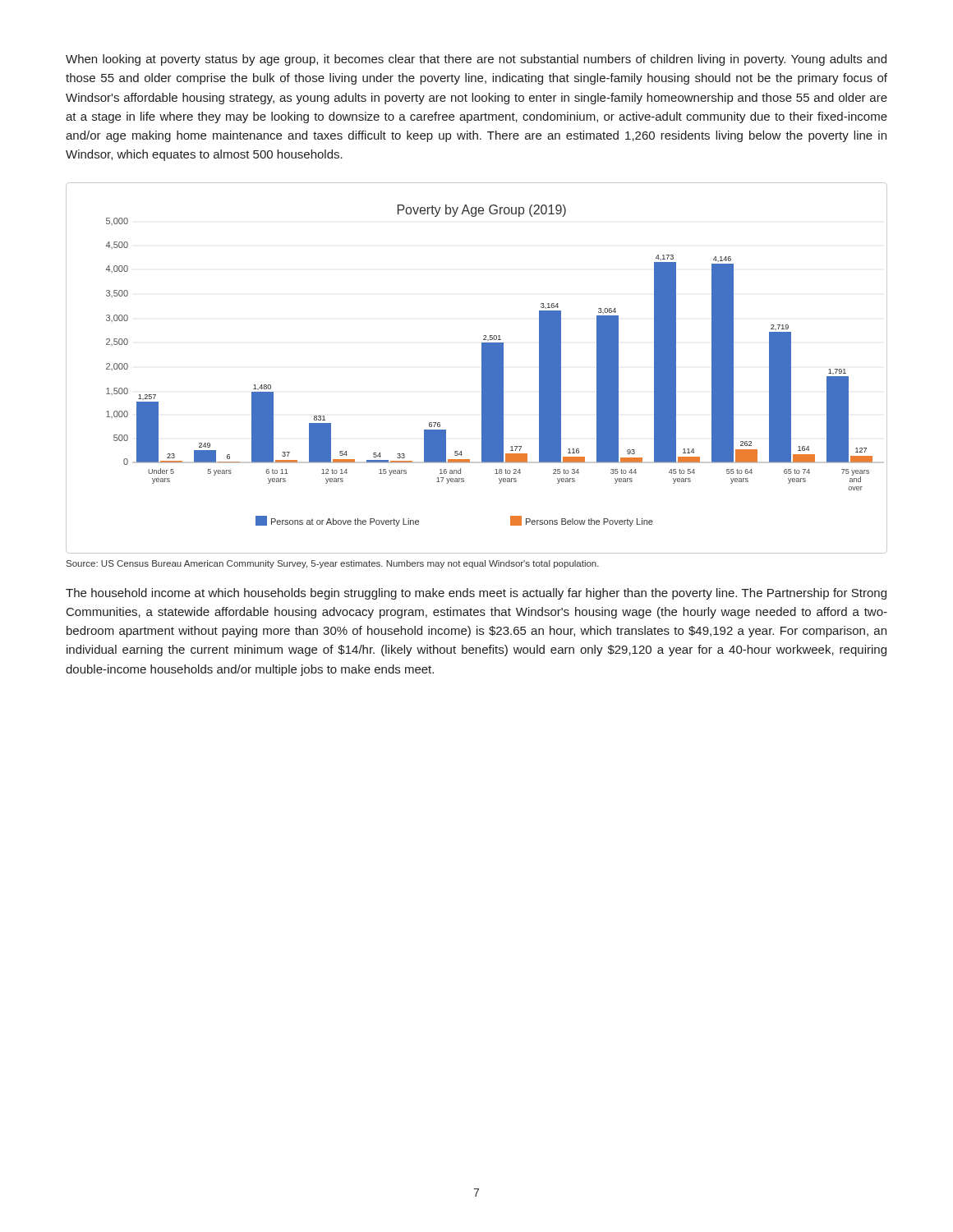Click on the text starting "The household income at which households begin"
Screen dimensions: 1232x953
(476, 630)
